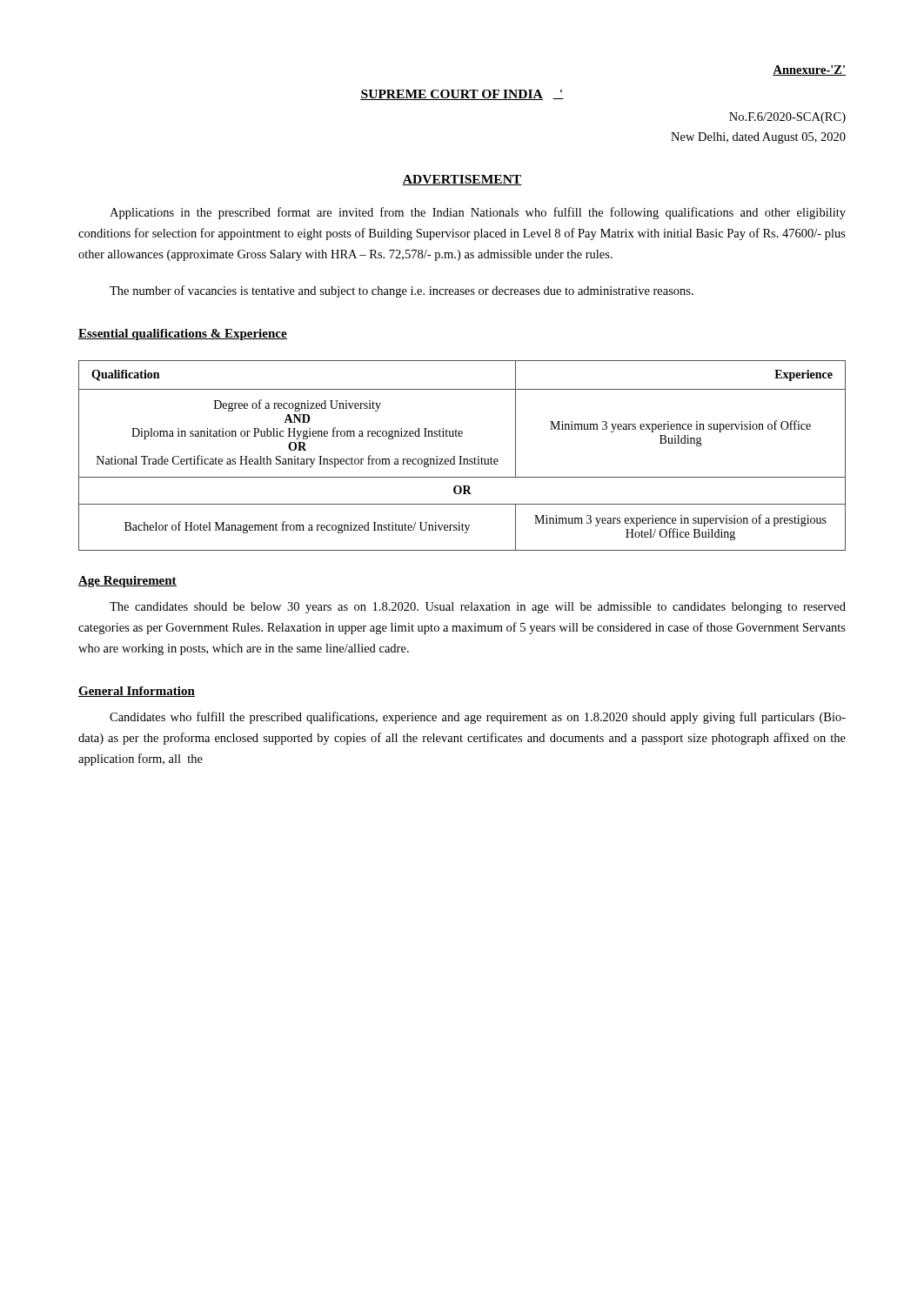
Task: Click on the passage starting "Applications in the prescribed format are"
Action: (x=462, y=233)
